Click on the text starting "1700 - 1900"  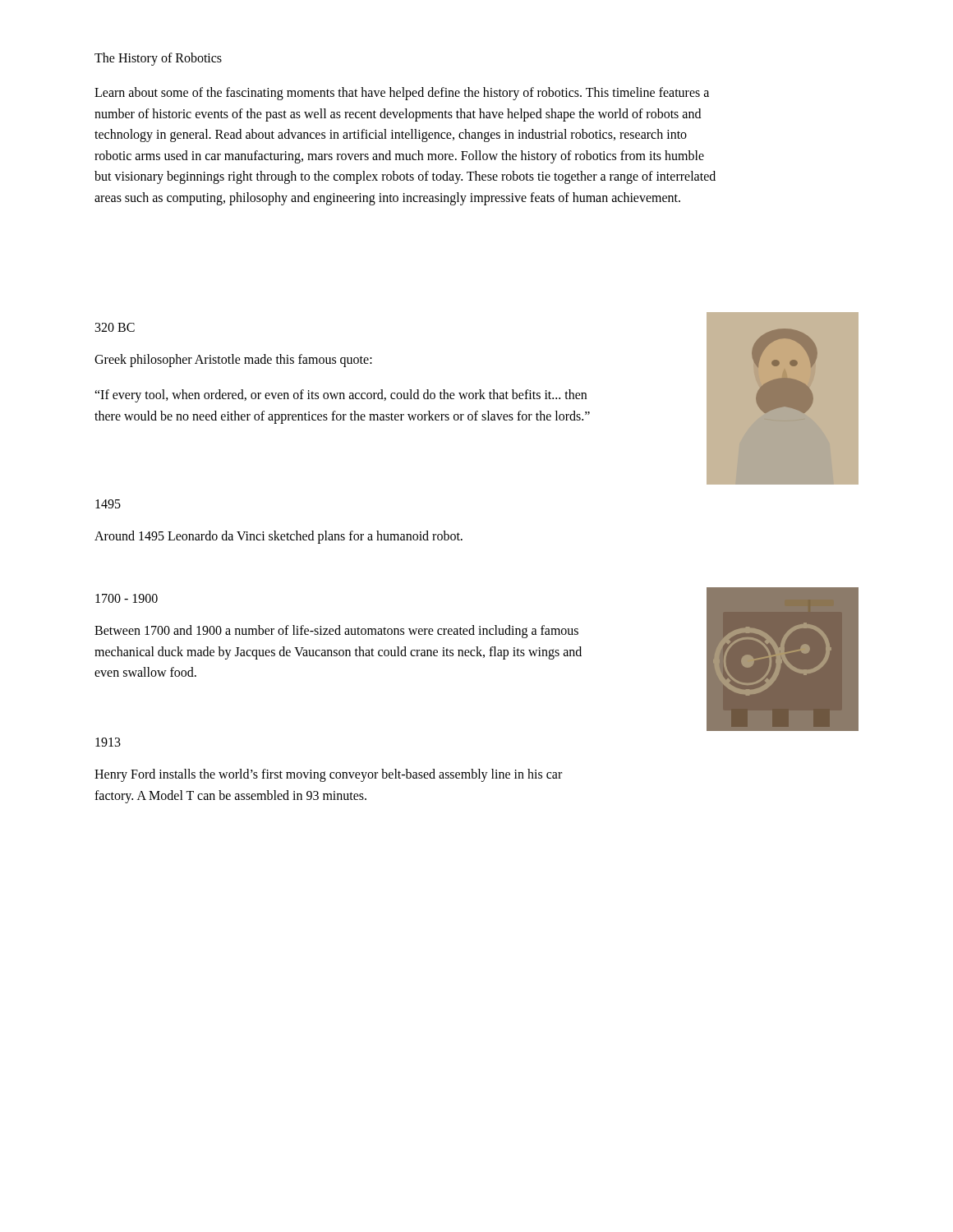point(126,598)
